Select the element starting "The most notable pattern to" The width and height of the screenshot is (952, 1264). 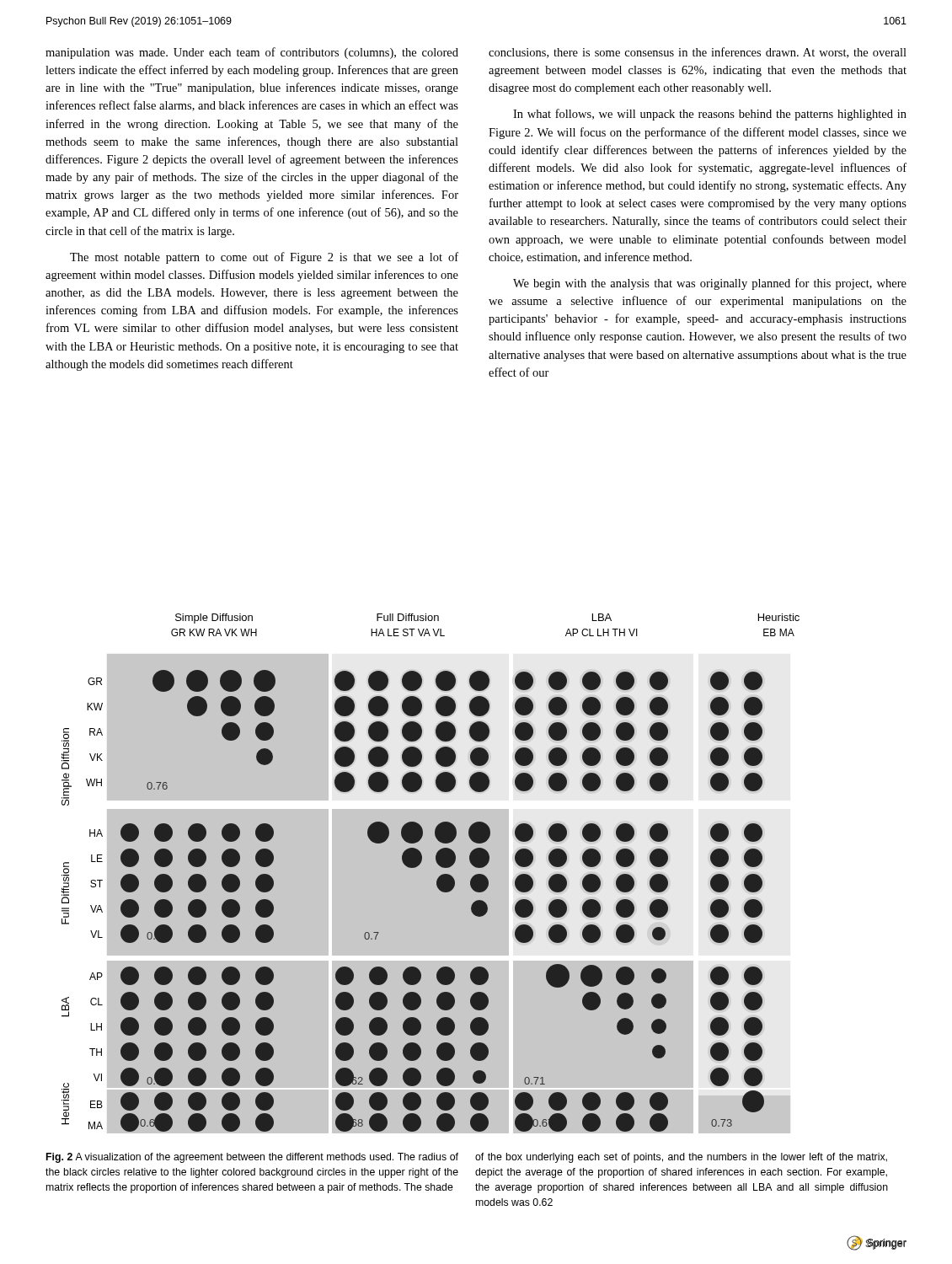click(252, 311)
